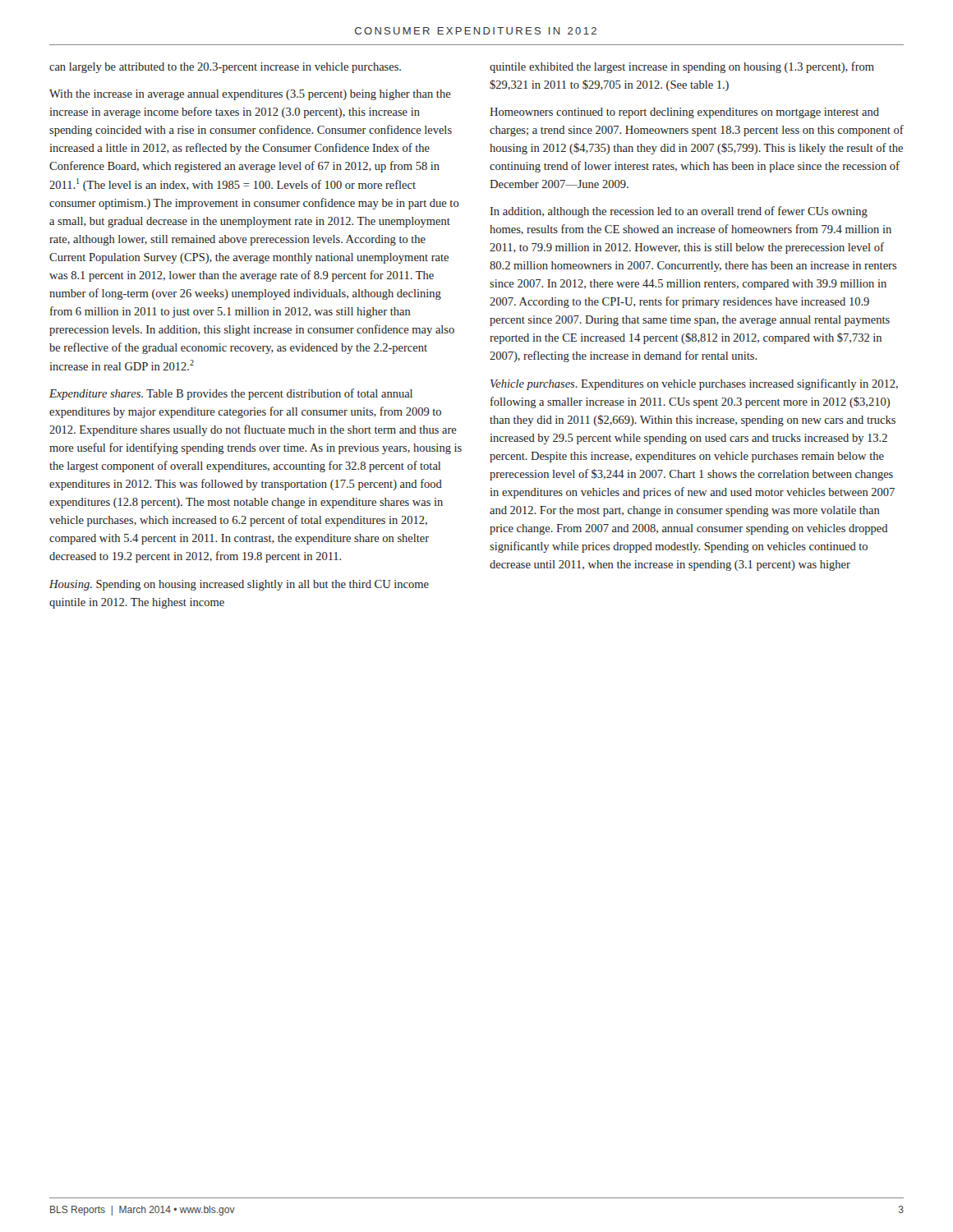Viewport: 953px width, 1232px height.
Task: Where is the passage that starts "Housing. Spending on housing"?
Action: 256,593
